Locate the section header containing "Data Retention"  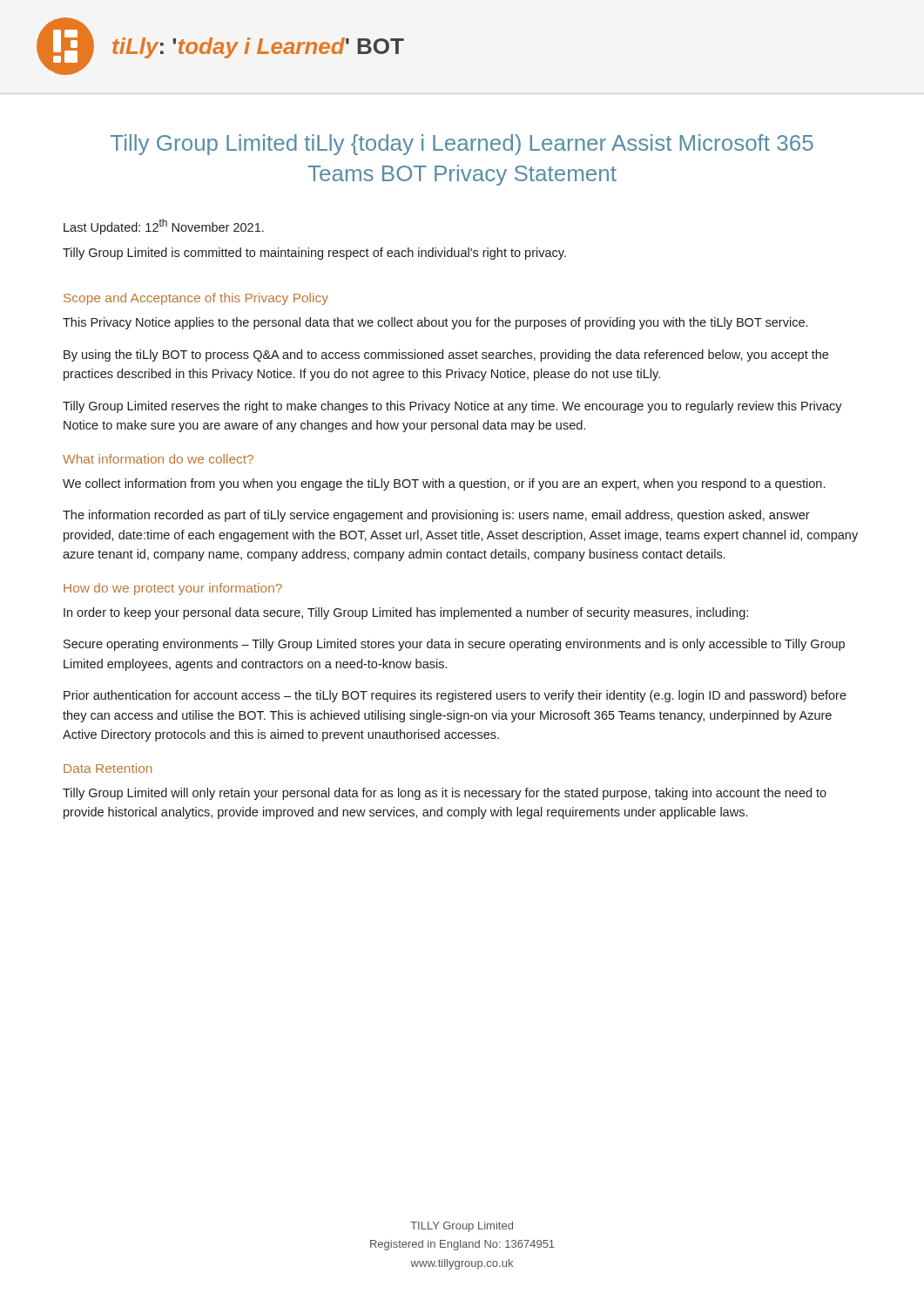[108, 768]
